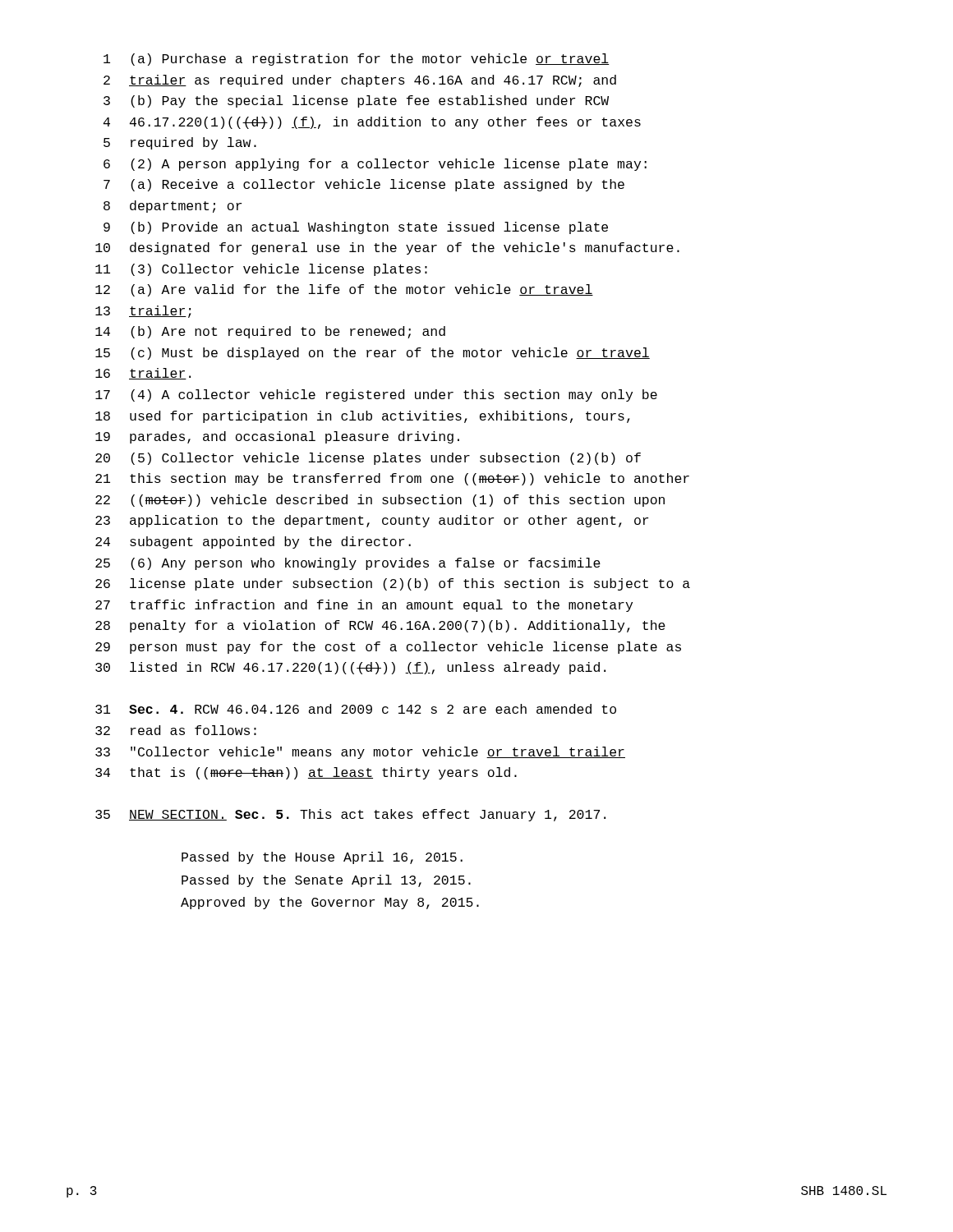Point to the block beginning "5 required by"
The width and height of the screenshot is (953, 1232).
(180, 143)
